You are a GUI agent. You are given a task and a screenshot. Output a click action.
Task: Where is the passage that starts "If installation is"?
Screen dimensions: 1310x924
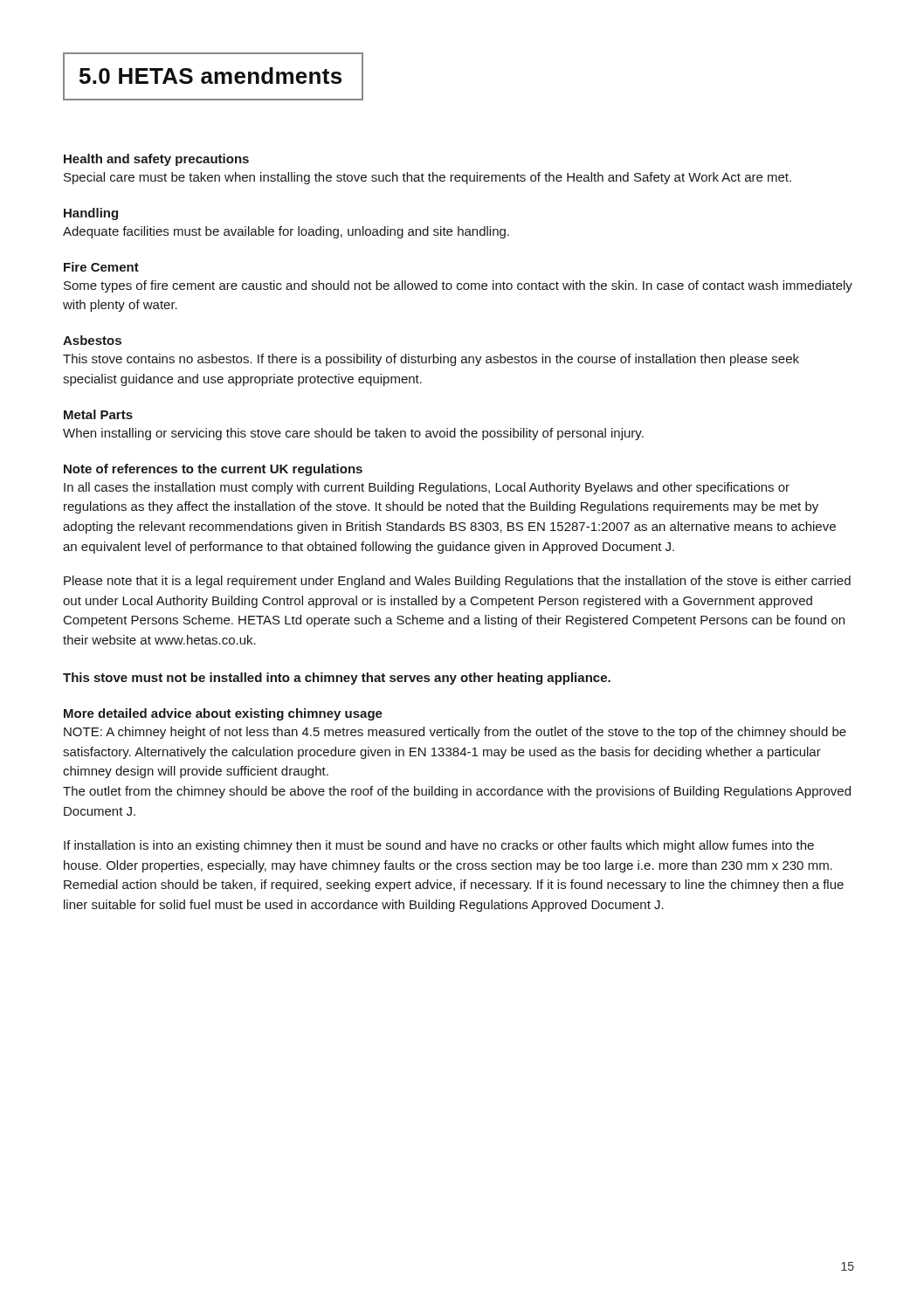453,875
